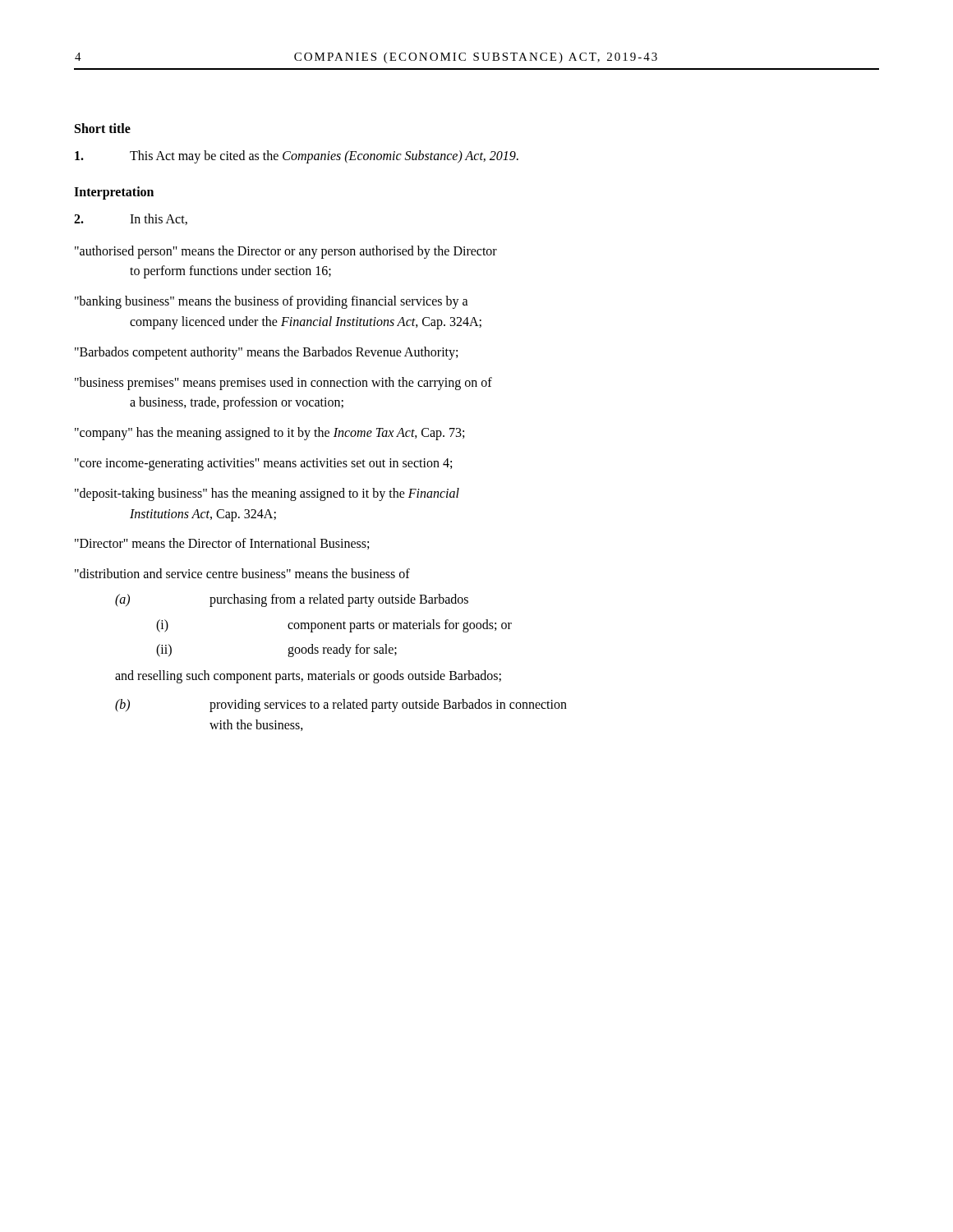Select the block starting "In this Act,"
Image resolution: width=953 pixels, height=1232 pixels.
tap(131, 219)
